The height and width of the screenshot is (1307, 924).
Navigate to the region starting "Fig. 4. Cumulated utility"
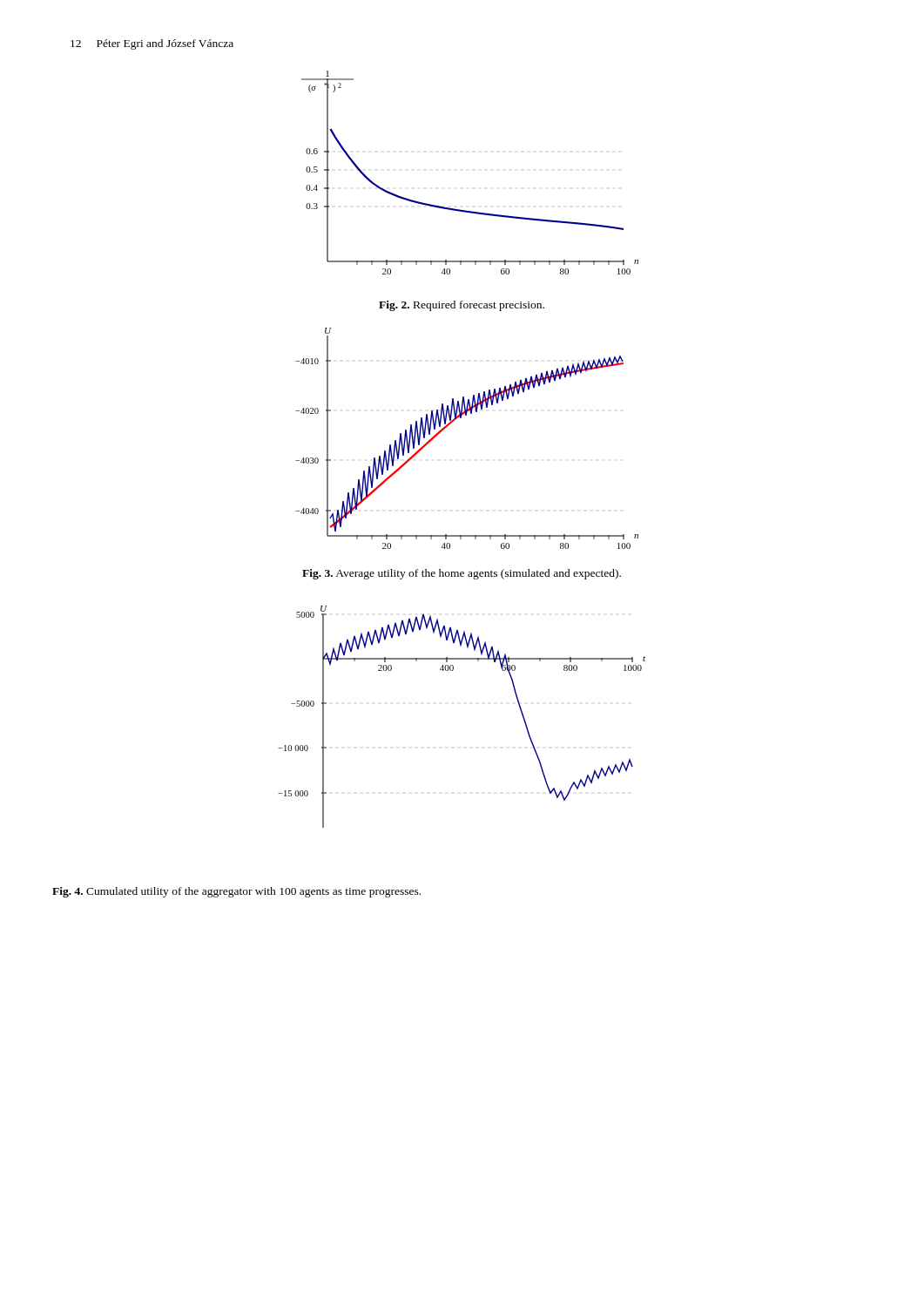[237, 891]
